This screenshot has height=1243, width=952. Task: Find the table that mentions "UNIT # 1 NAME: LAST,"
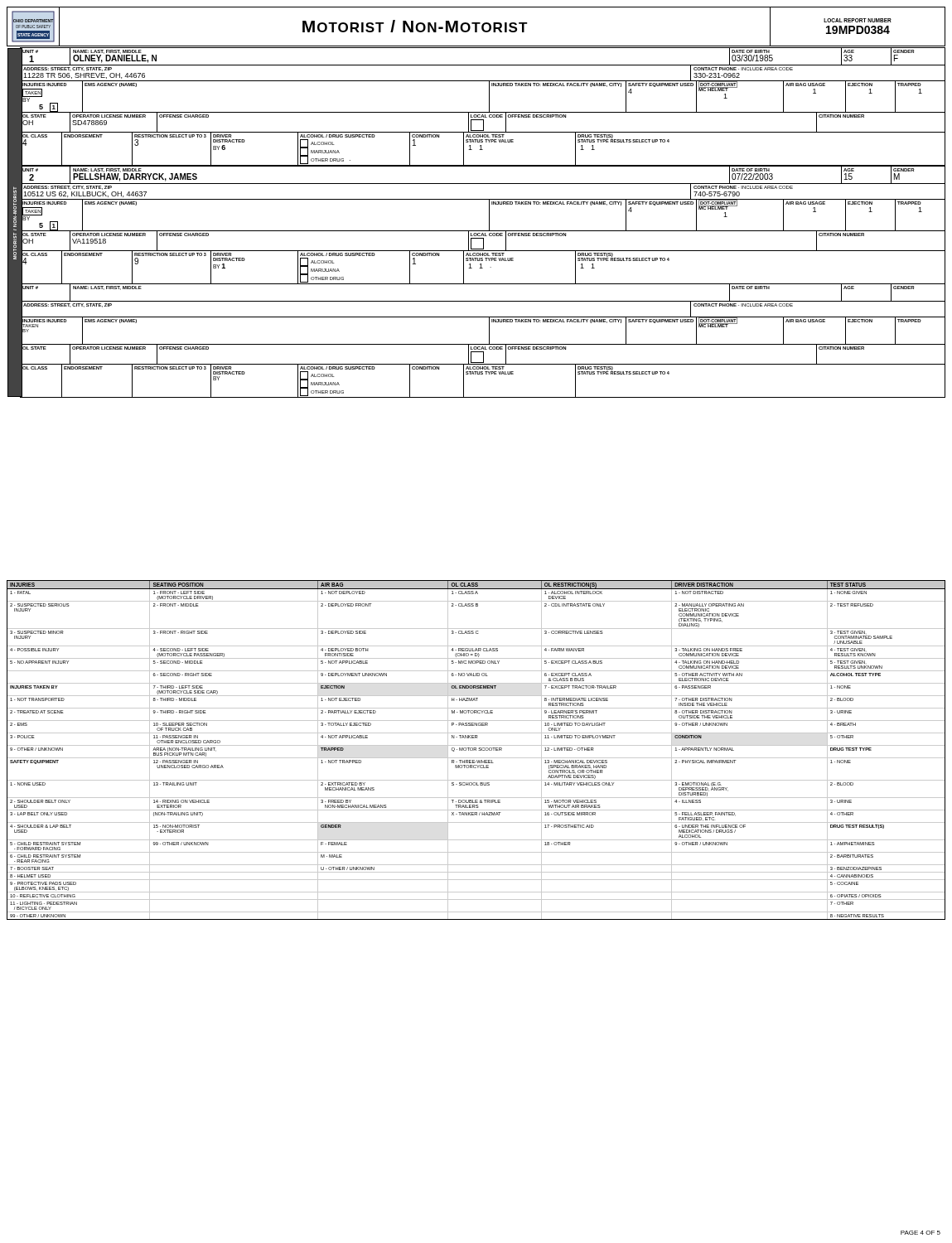483,107
